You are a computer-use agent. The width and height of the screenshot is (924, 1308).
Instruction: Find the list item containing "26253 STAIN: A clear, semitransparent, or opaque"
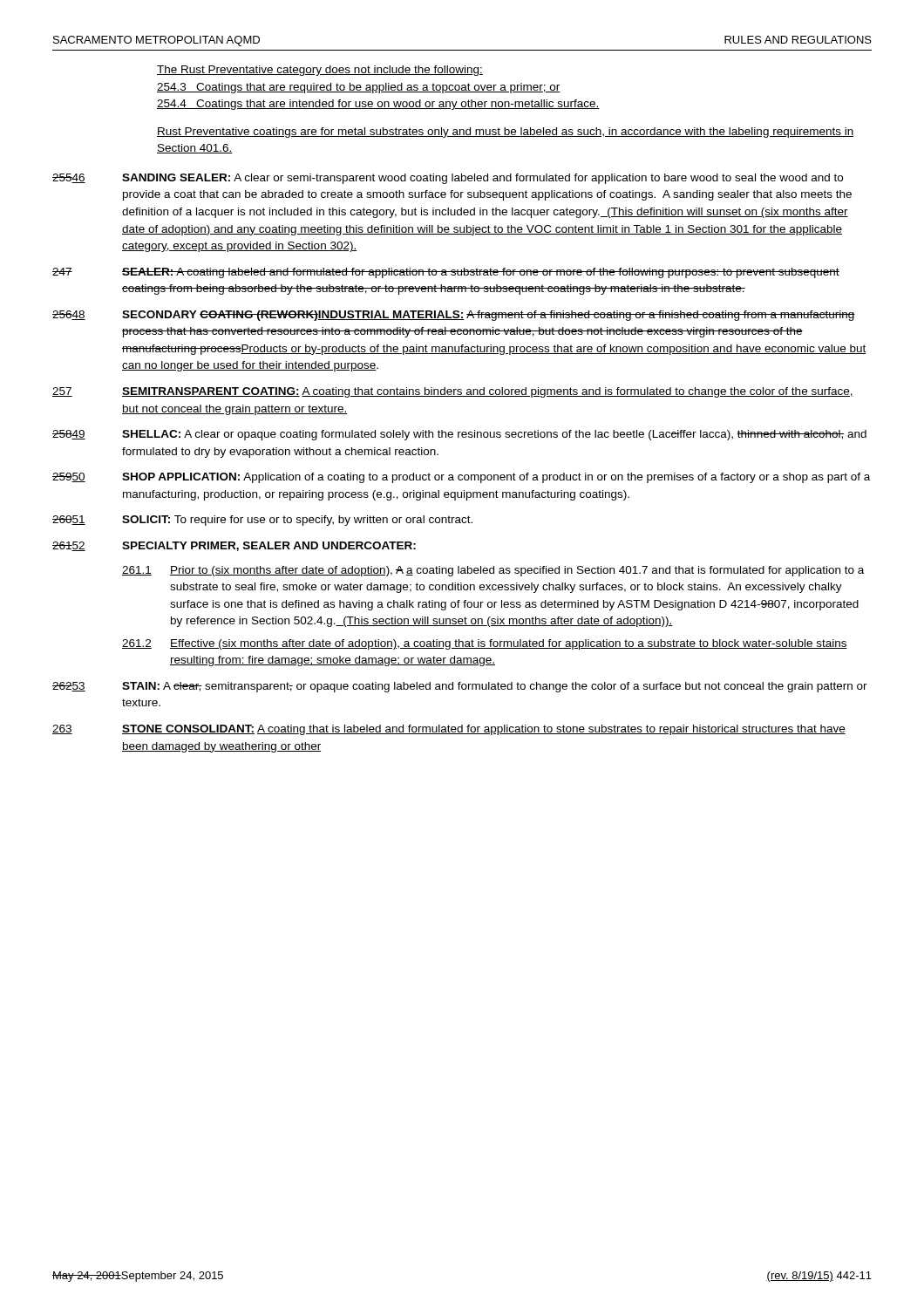coord(462,694)
